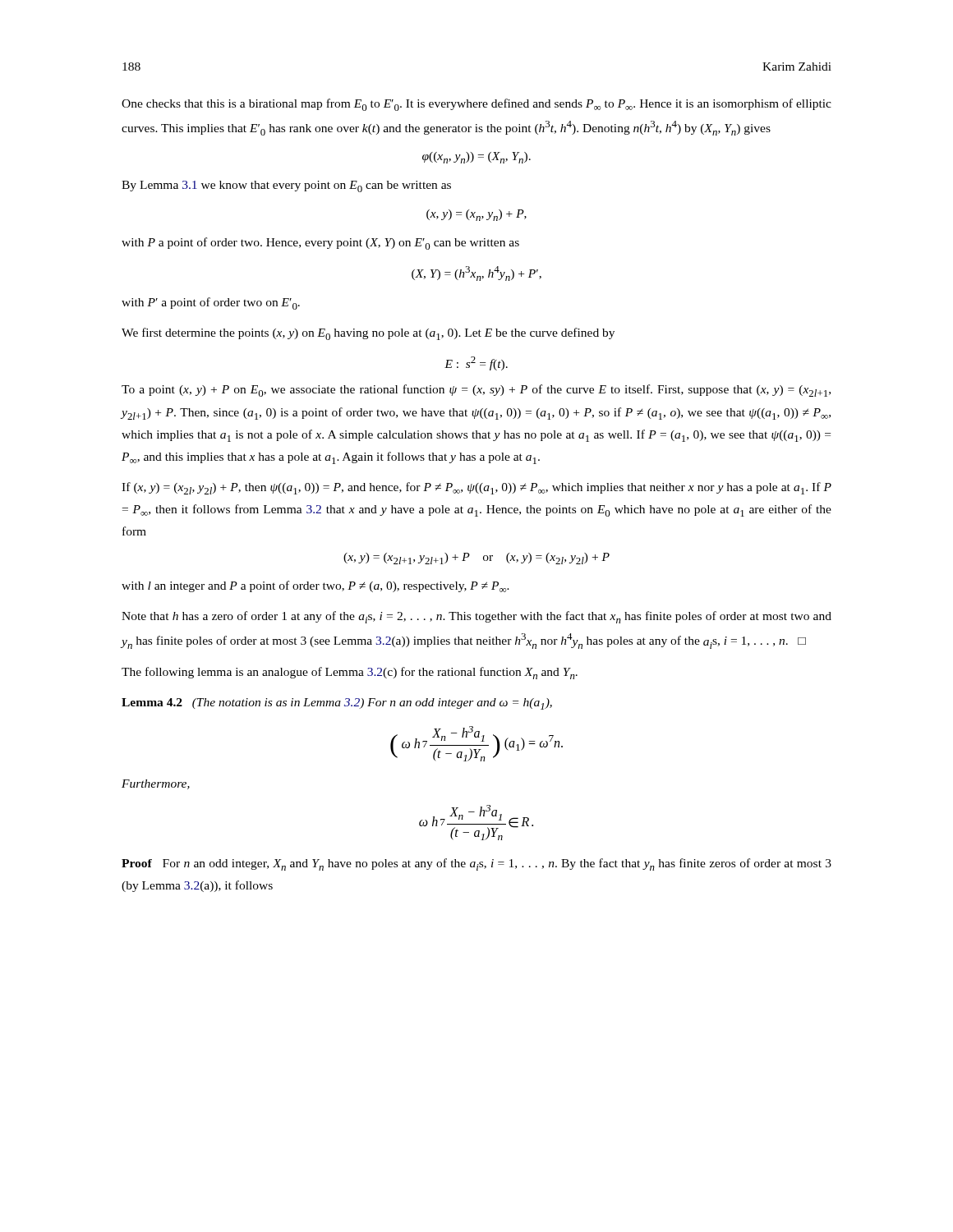Image resolution: width=953 pixels, height=1232 pixels.
Task: Locate the block of text that opens with "with l an"
Action: click(476, 615)
